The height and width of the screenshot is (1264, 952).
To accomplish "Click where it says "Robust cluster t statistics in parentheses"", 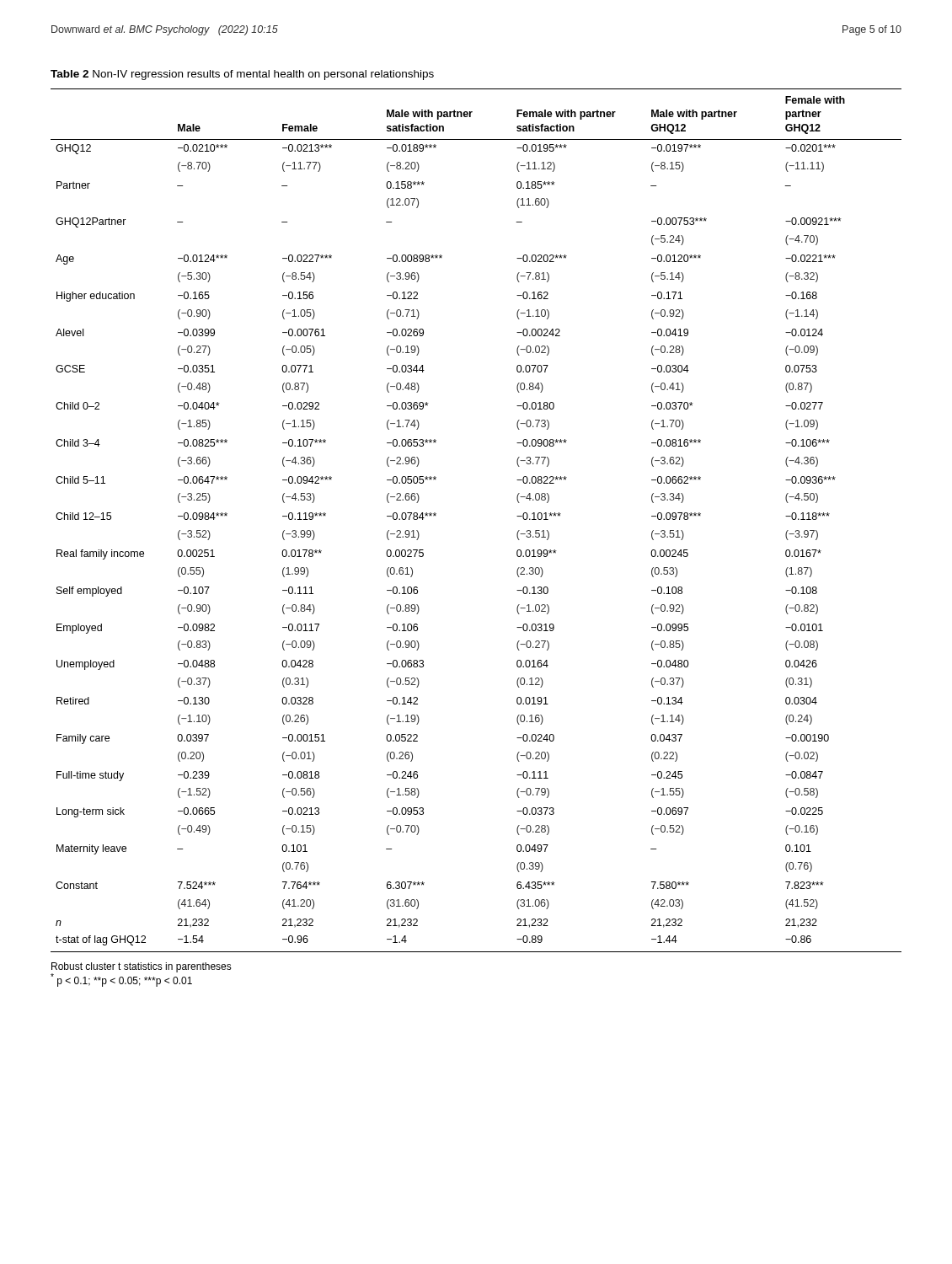I will click(x=141, y=967).
